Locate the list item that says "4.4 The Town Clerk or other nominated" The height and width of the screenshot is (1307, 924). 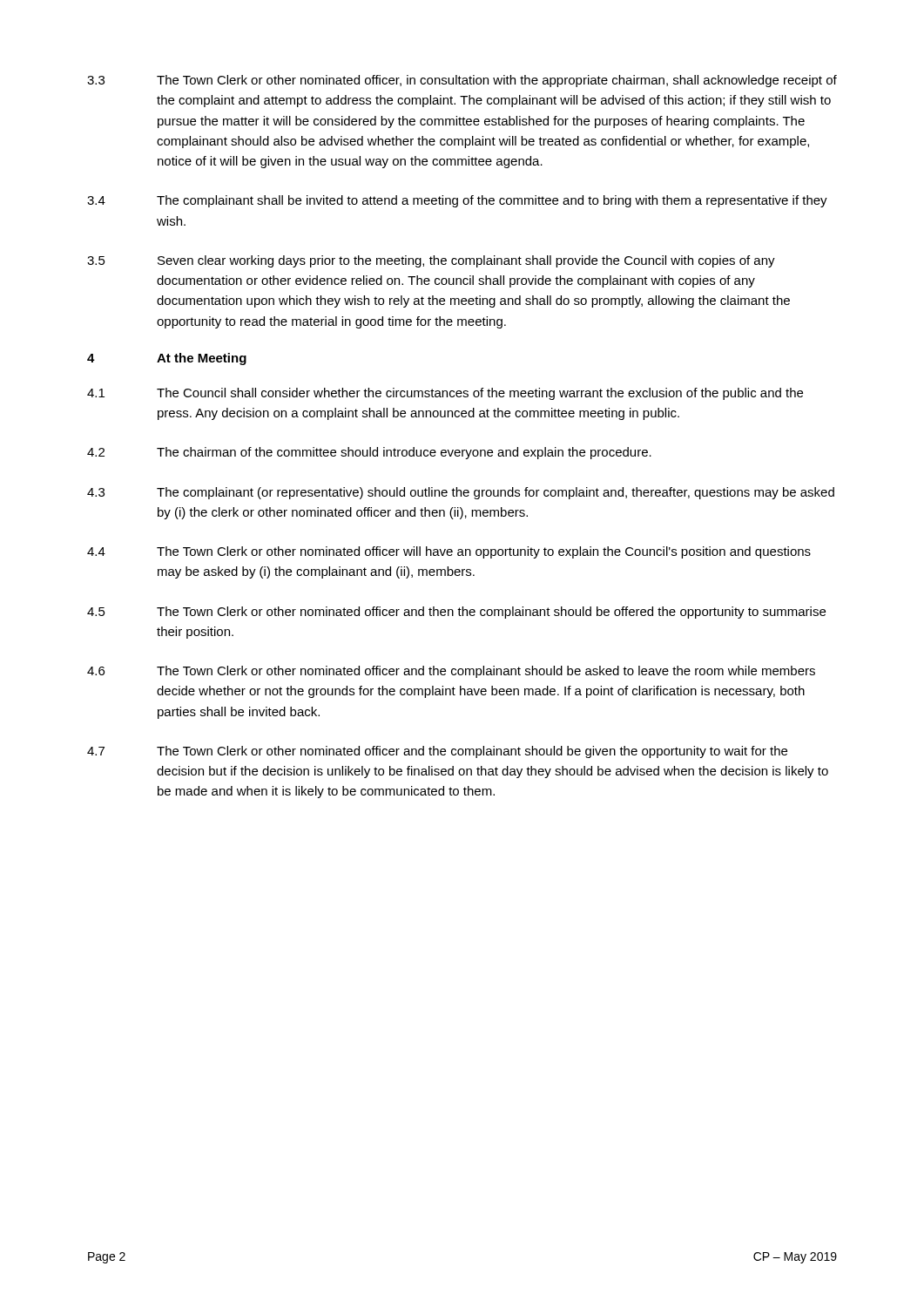[x=462, y=561]
